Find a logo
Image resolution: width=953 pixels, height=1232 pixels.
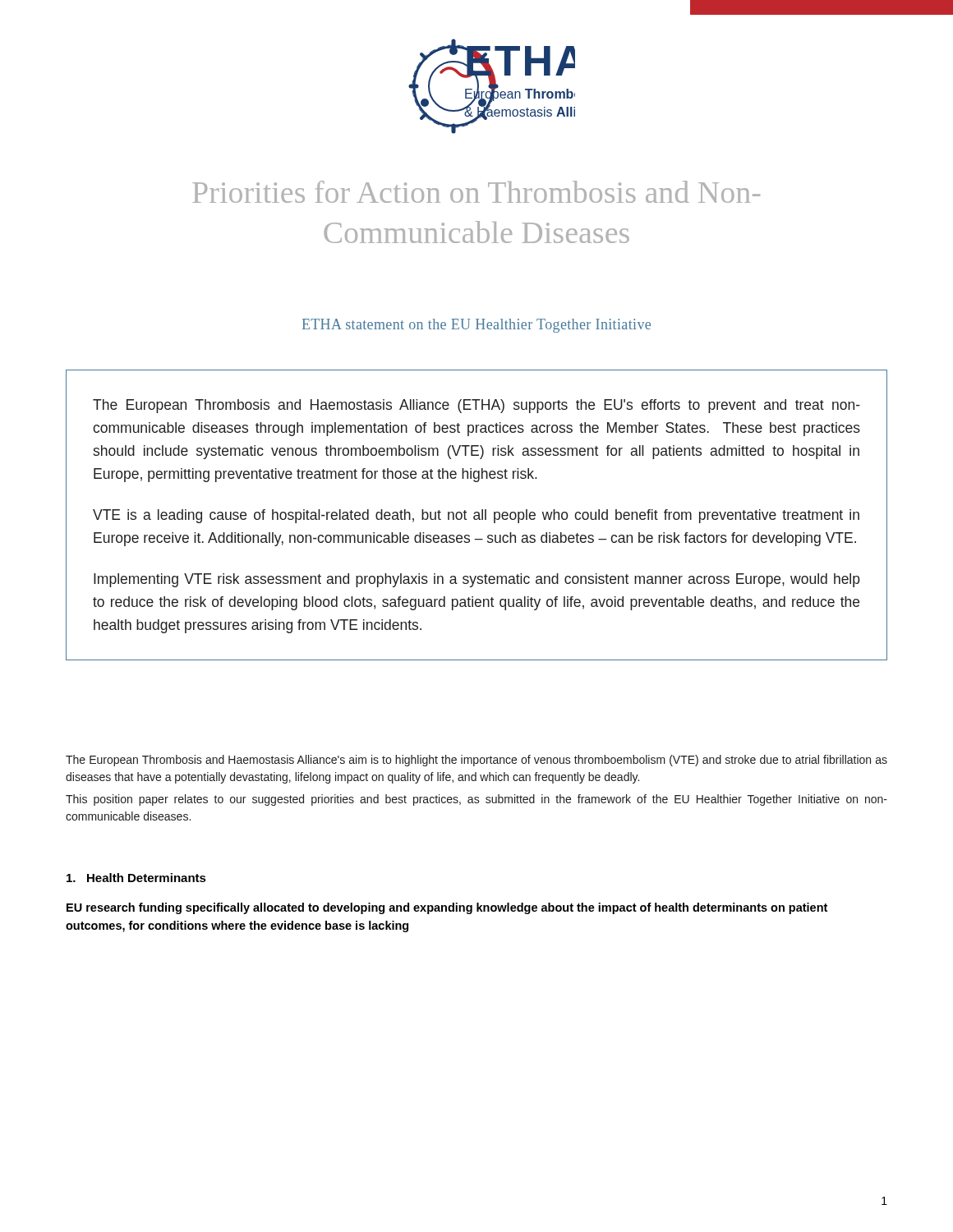[x=476, y=88]
